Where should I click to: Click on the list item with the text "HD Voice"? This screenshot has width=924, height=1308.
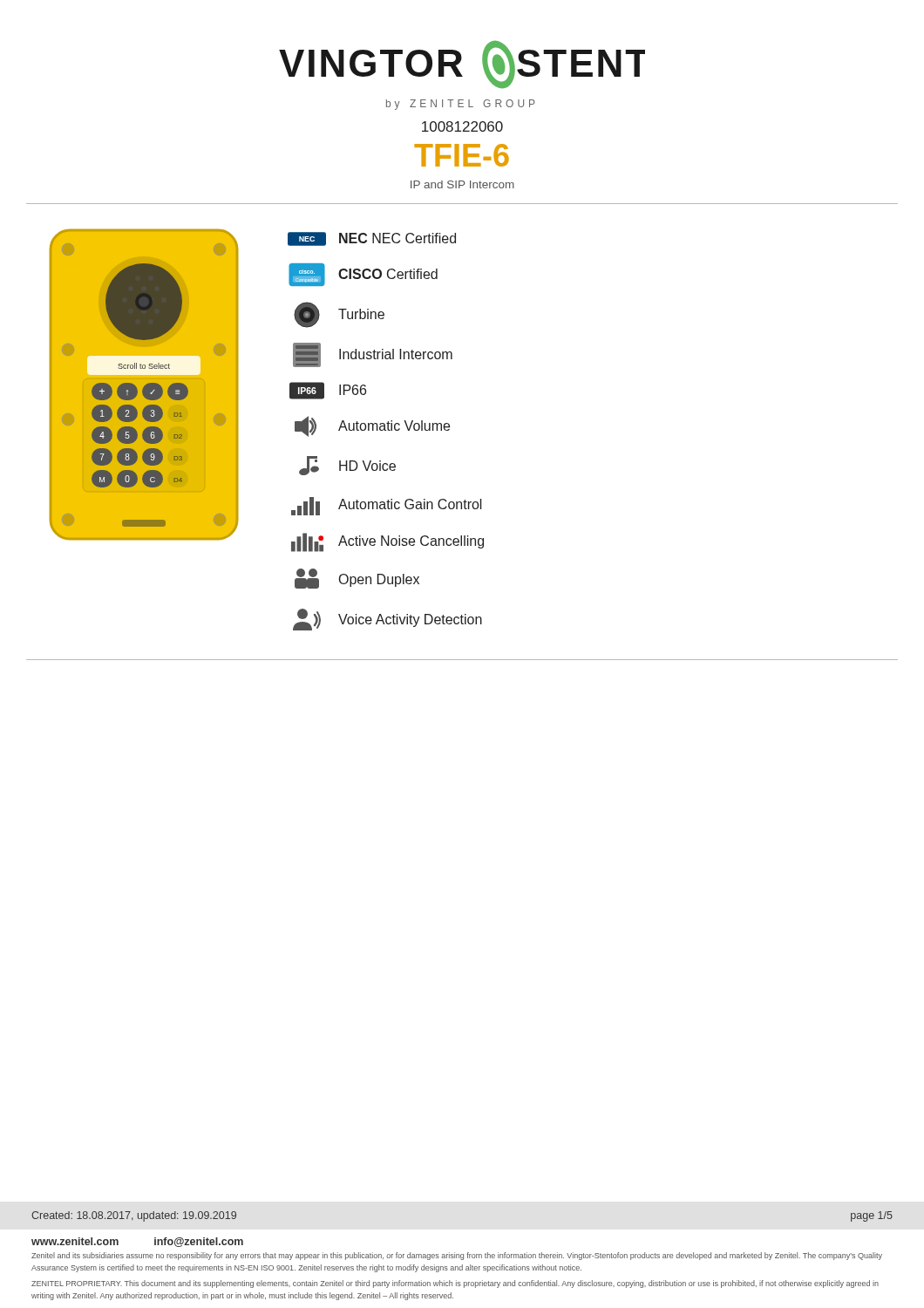click(x=342, y=466)
